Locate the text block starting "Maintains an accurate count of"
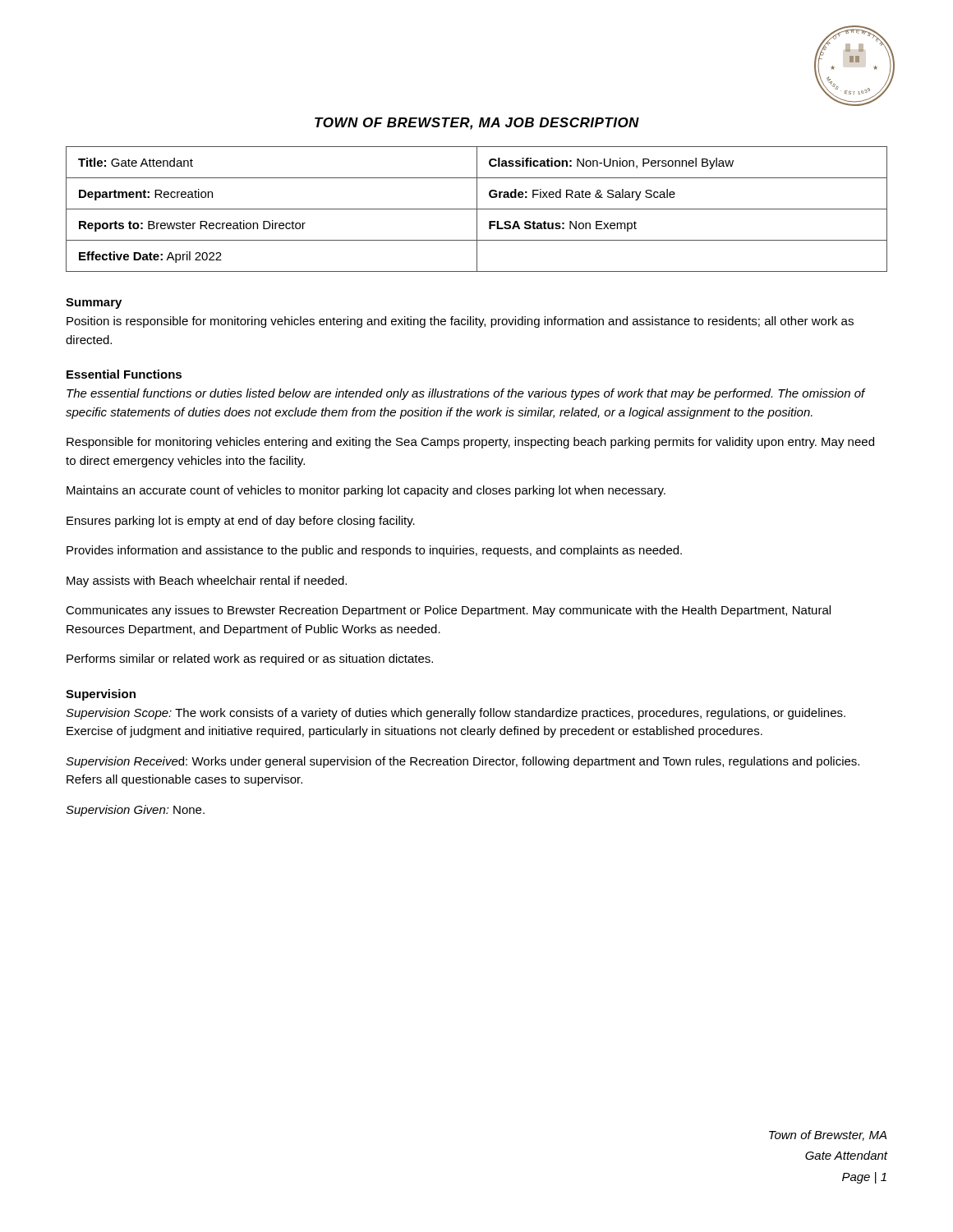This screenshot has height=1232, width=953. pyautogui.click(x=366, y=490)
